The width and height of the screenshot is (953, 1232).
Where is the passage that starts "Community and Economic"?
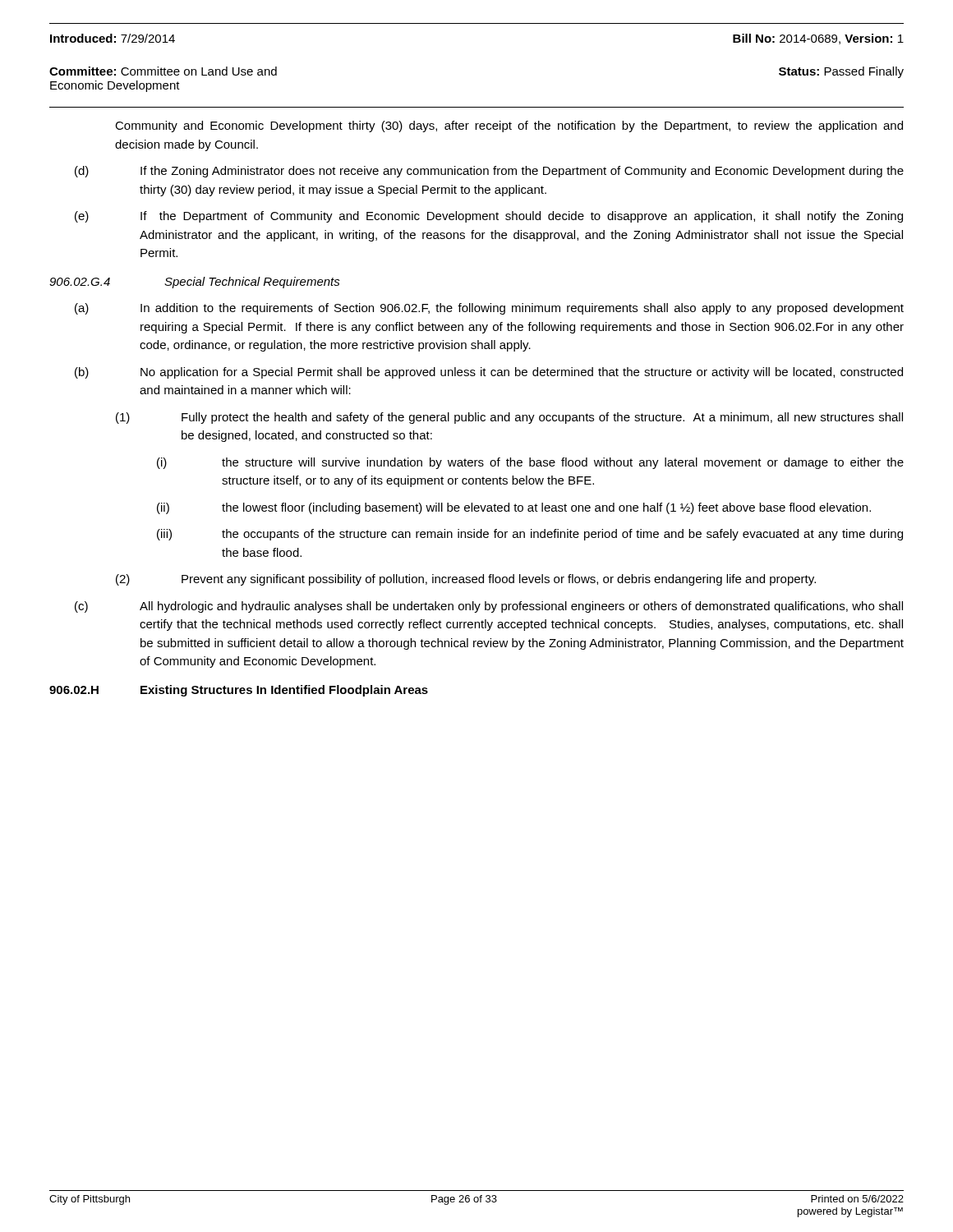509,134
